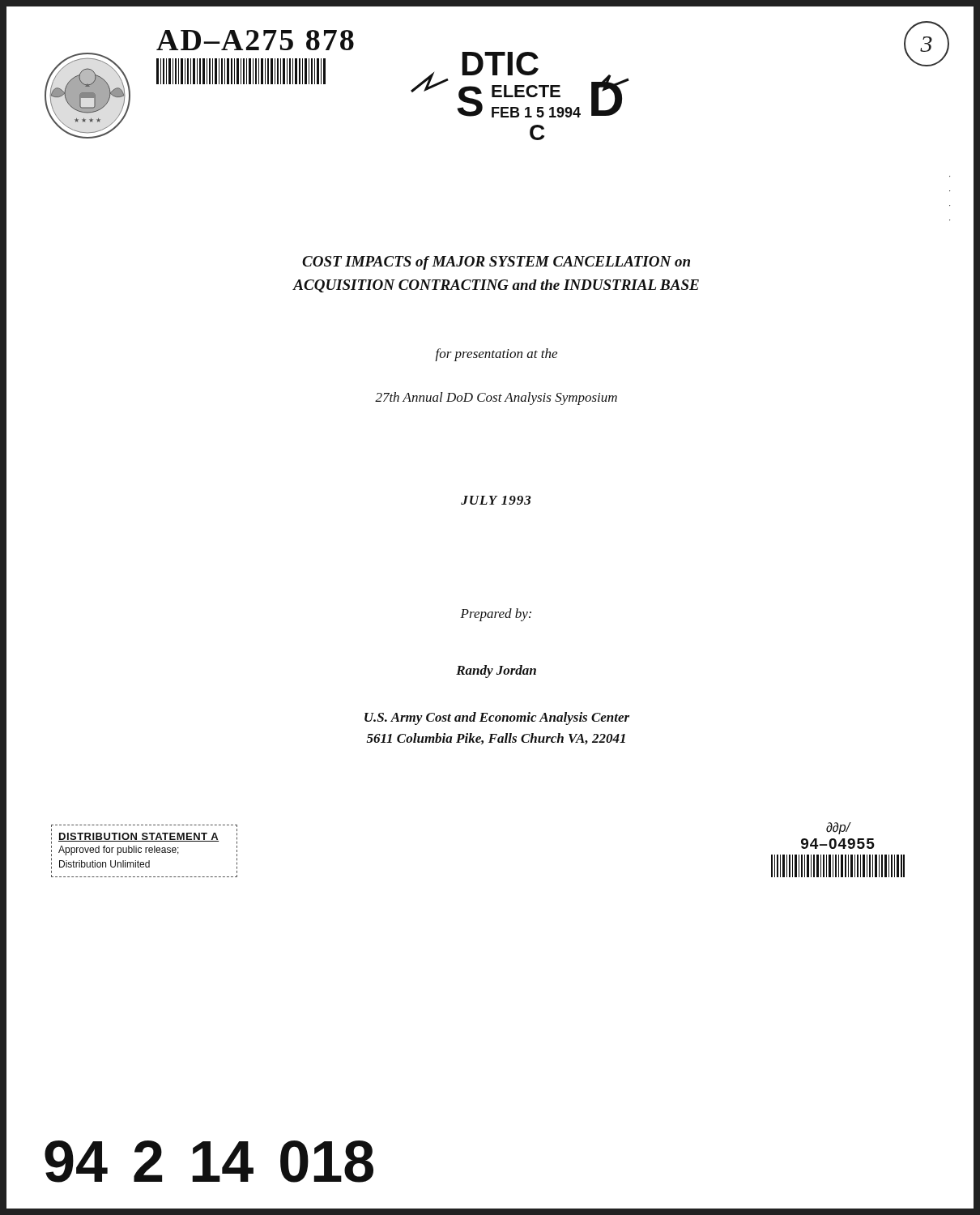Click where it says "JULY 1993"
This screenshot has height=1215, width=980.
(x=496, y=500)
